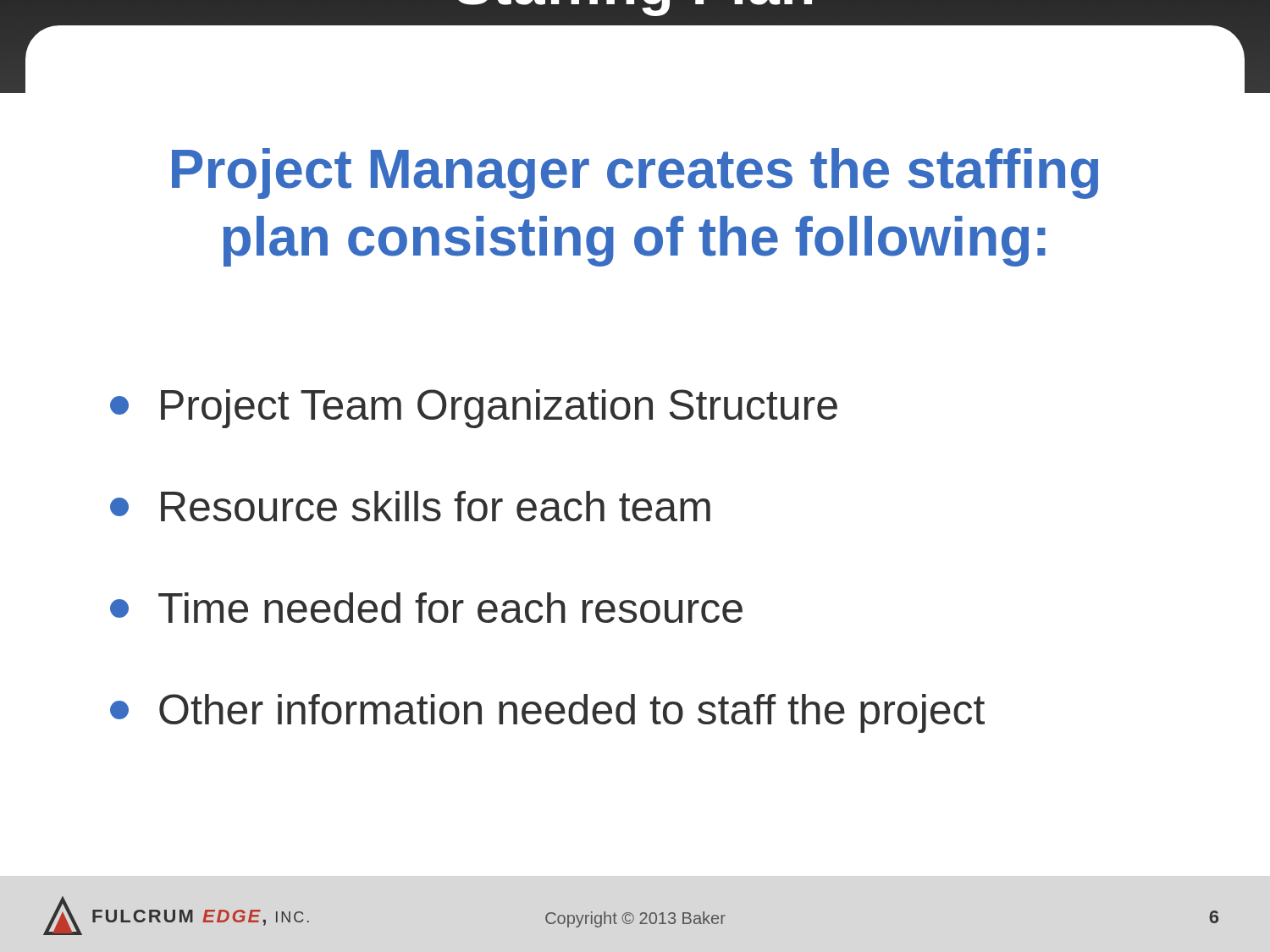Select the text block containing "Project Manager creates the staffing plan"
Screen dimensions: 952x1270
[x=635, y=203]
